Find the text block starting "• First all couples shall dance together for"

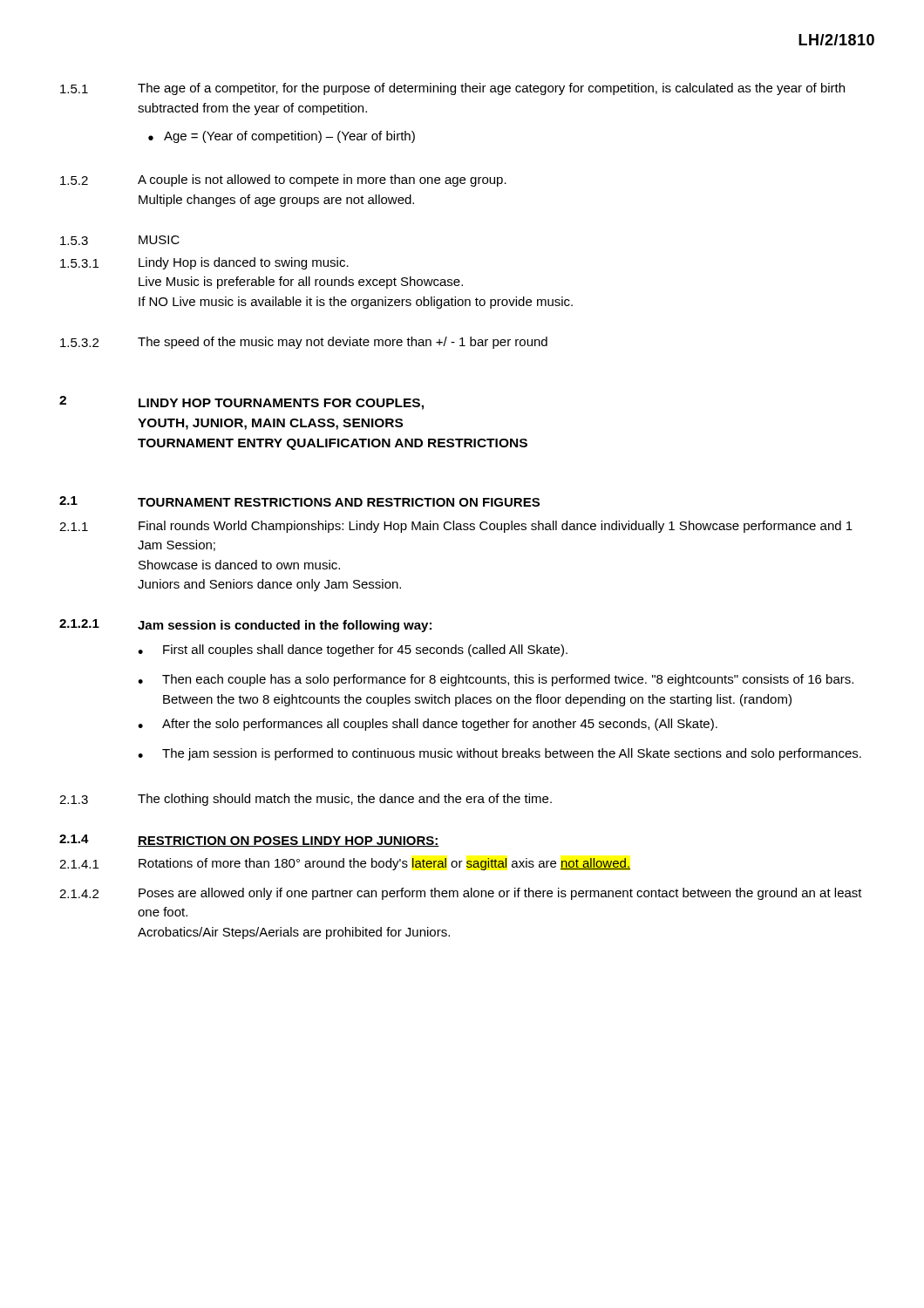point(506,652)
